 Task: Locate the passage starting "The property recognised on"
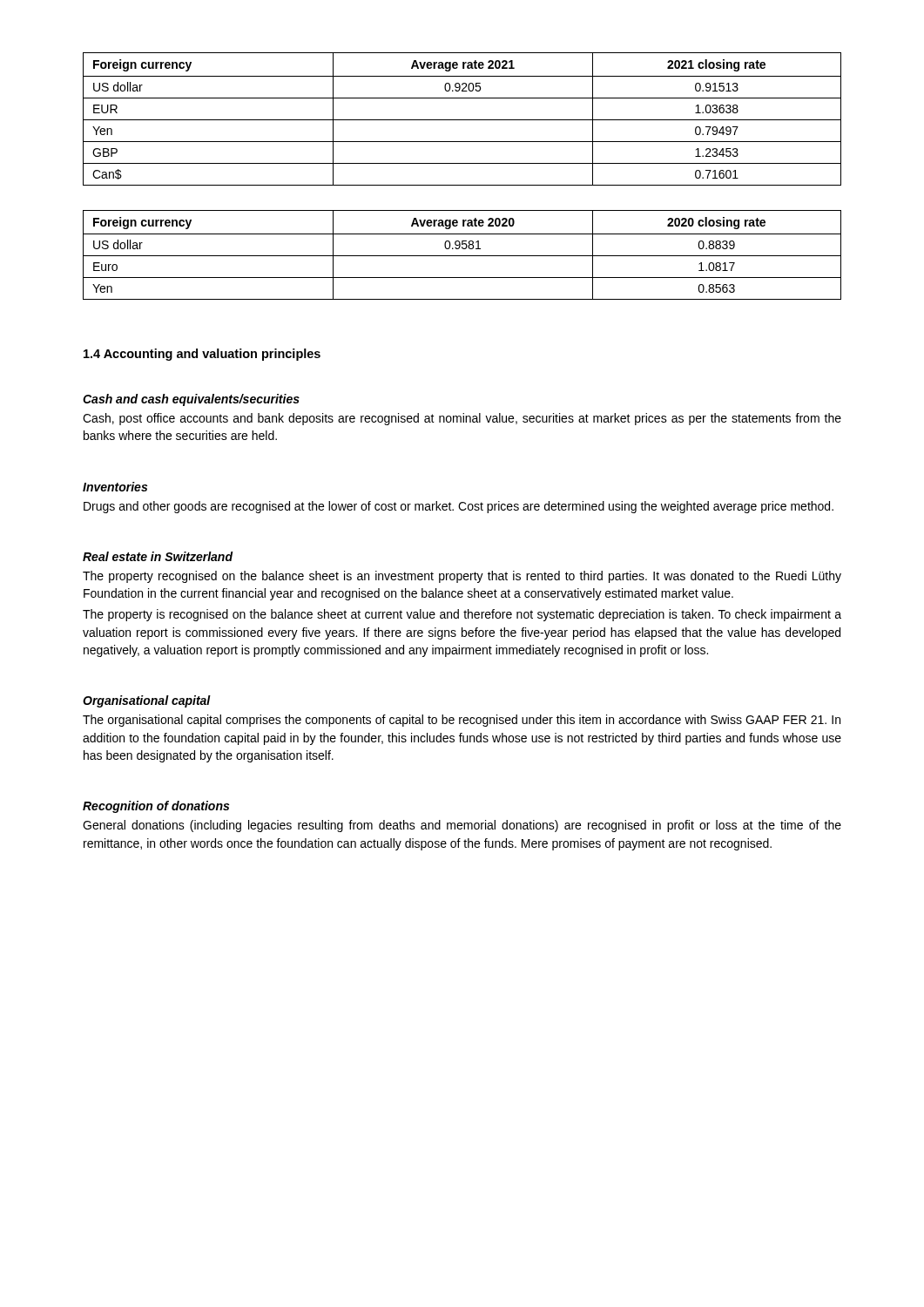[x=462, y=585]
